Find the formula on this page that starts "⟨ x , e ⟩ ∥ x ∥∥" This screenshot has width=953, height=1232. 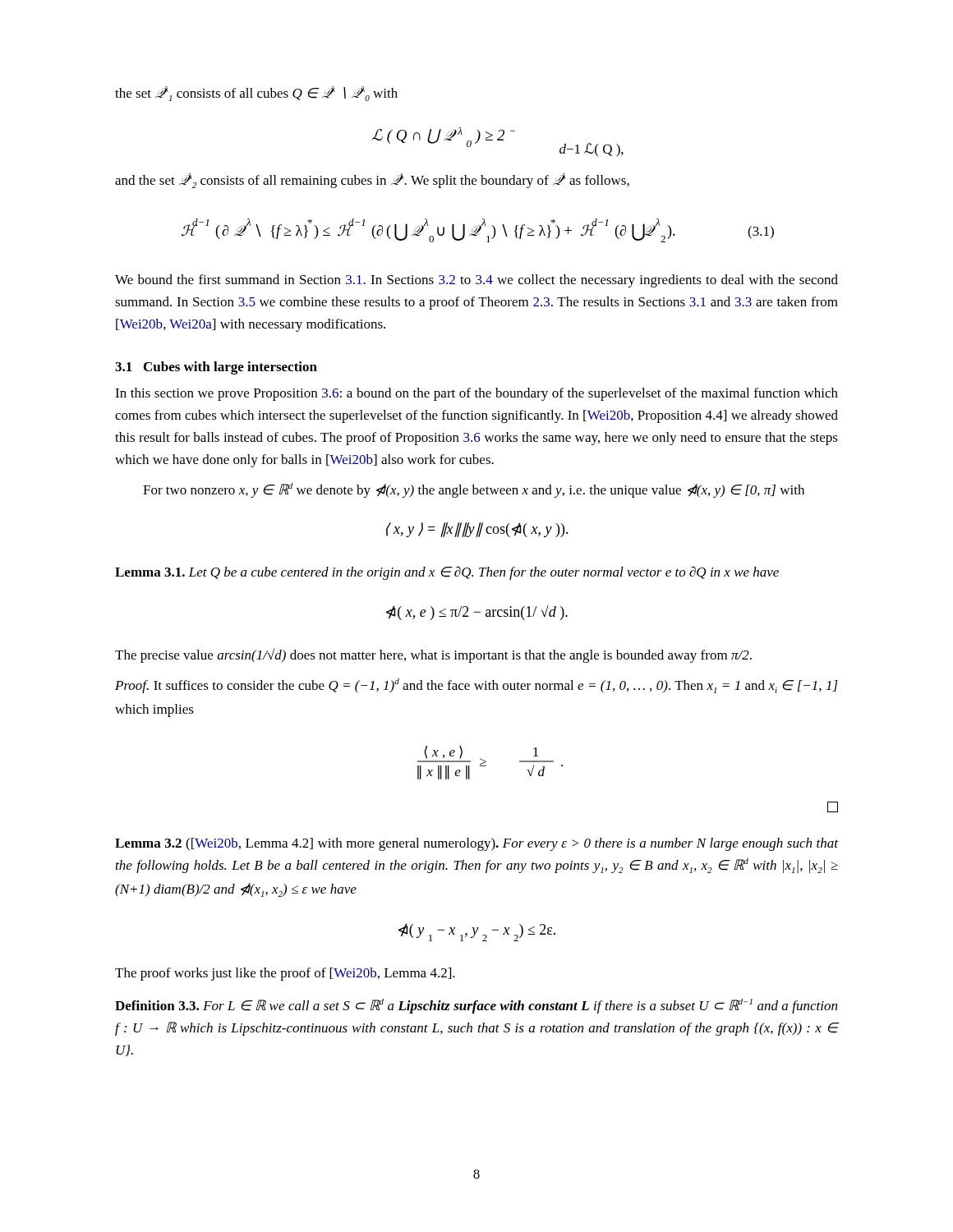coord(476,761)
